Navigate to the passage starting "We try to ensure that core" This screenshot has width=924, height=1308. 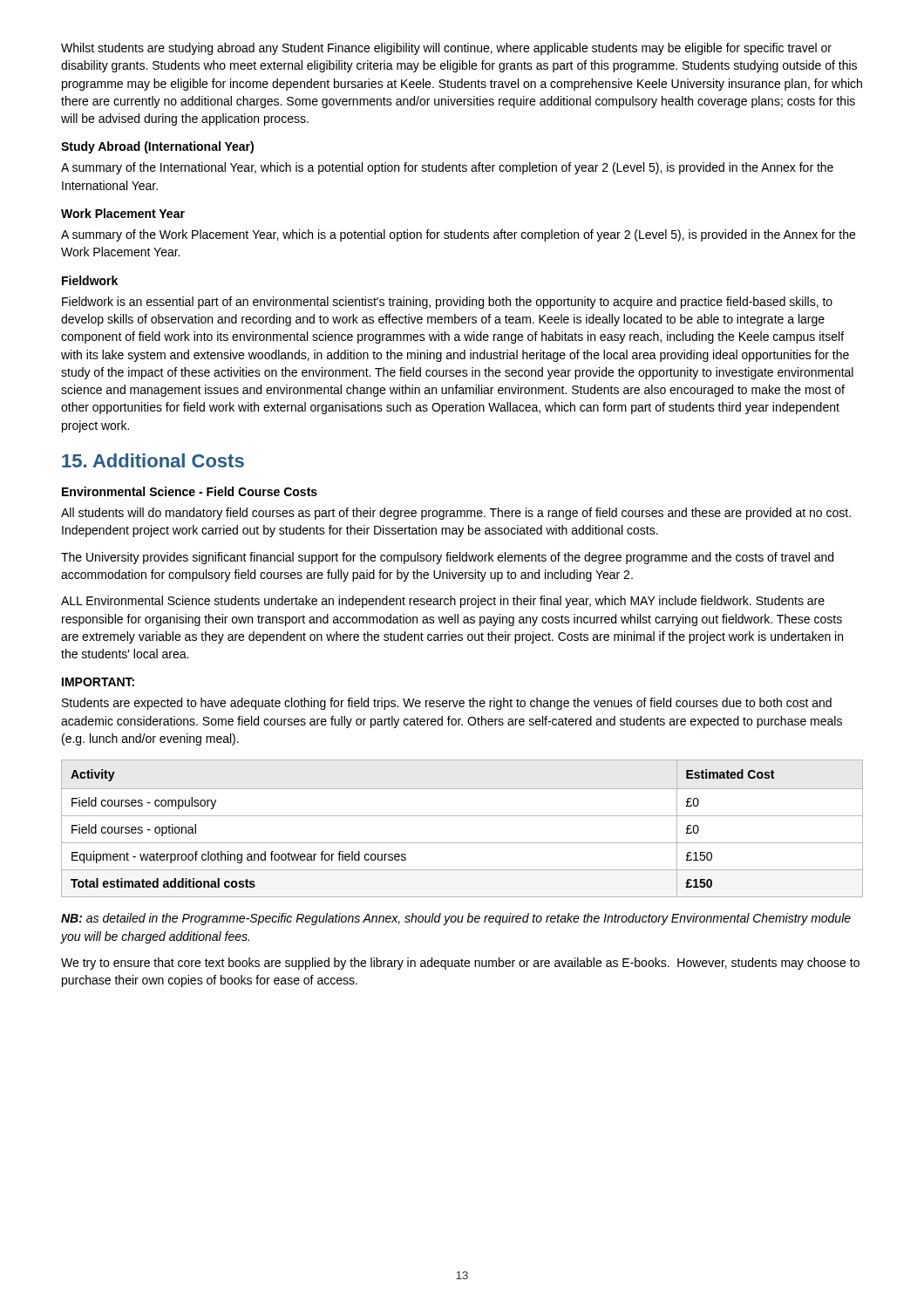[462, 972]
